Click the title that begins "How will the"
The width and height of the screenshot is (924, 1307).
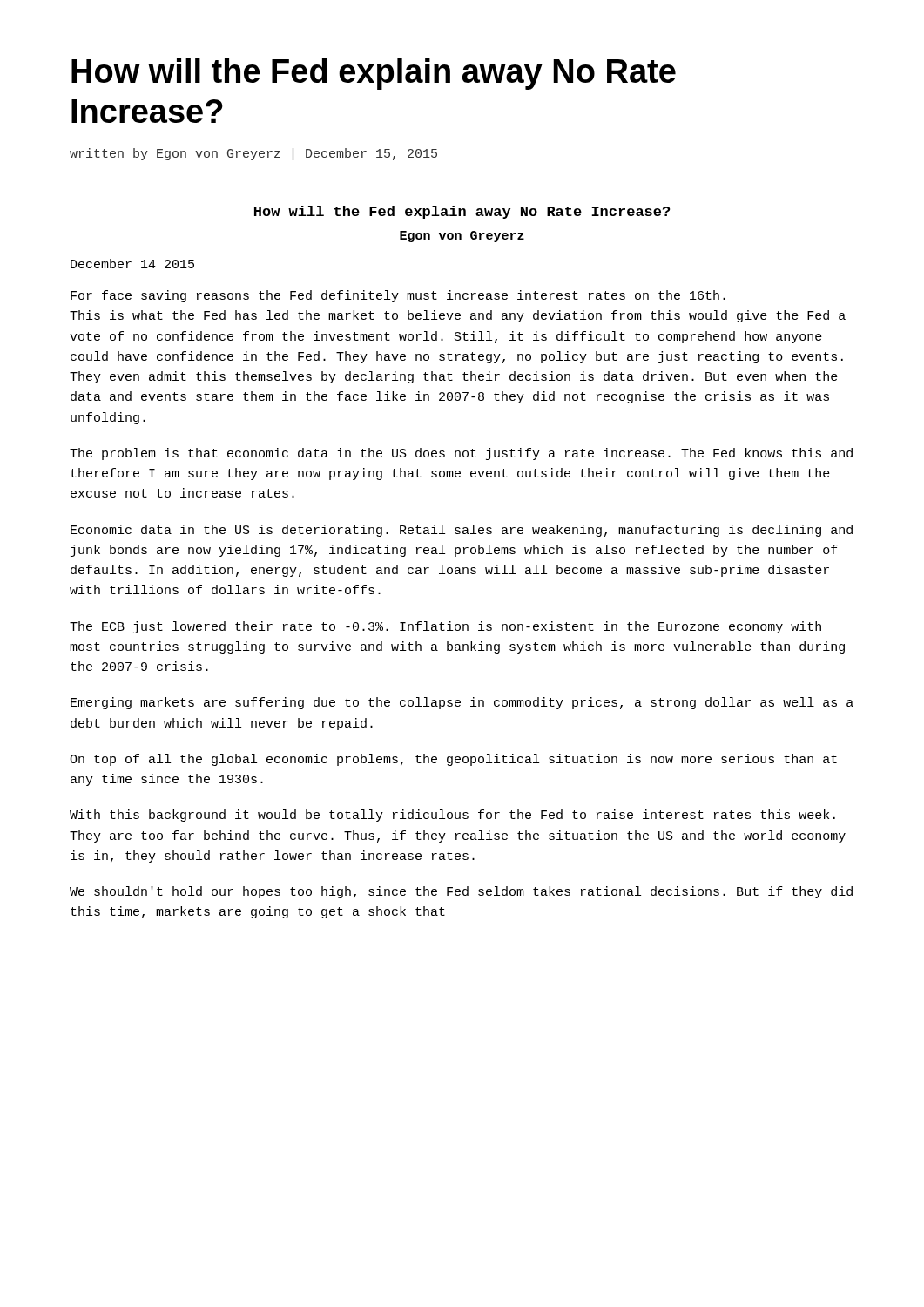pos(462,92)
